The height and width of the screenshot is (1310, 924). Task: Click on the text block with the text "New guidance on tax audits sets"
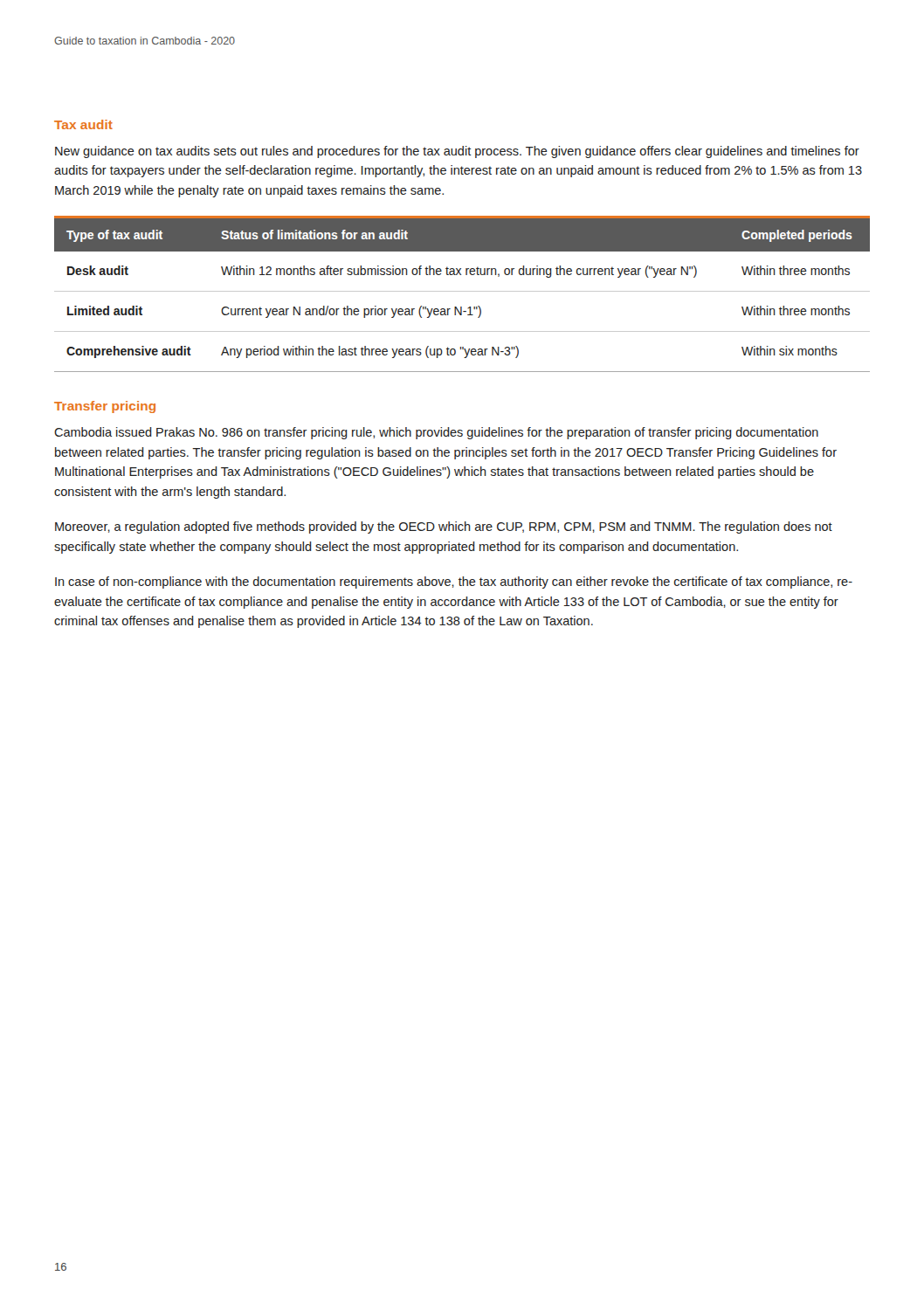(458, 171)
